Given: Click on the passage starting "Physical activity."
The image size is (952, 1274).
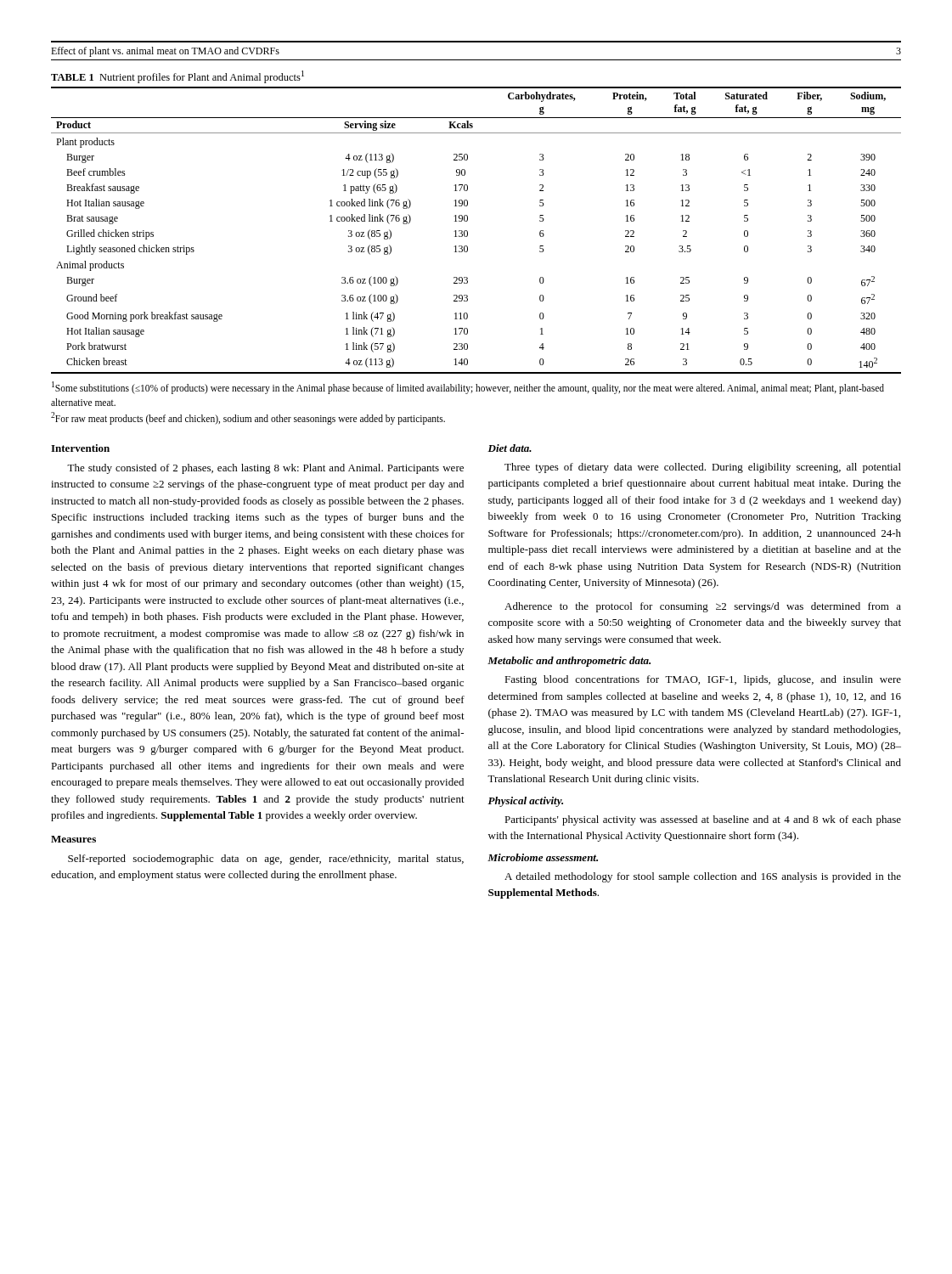Looking at the screenshot, I should pyautogui.click(x=526, y=800).
